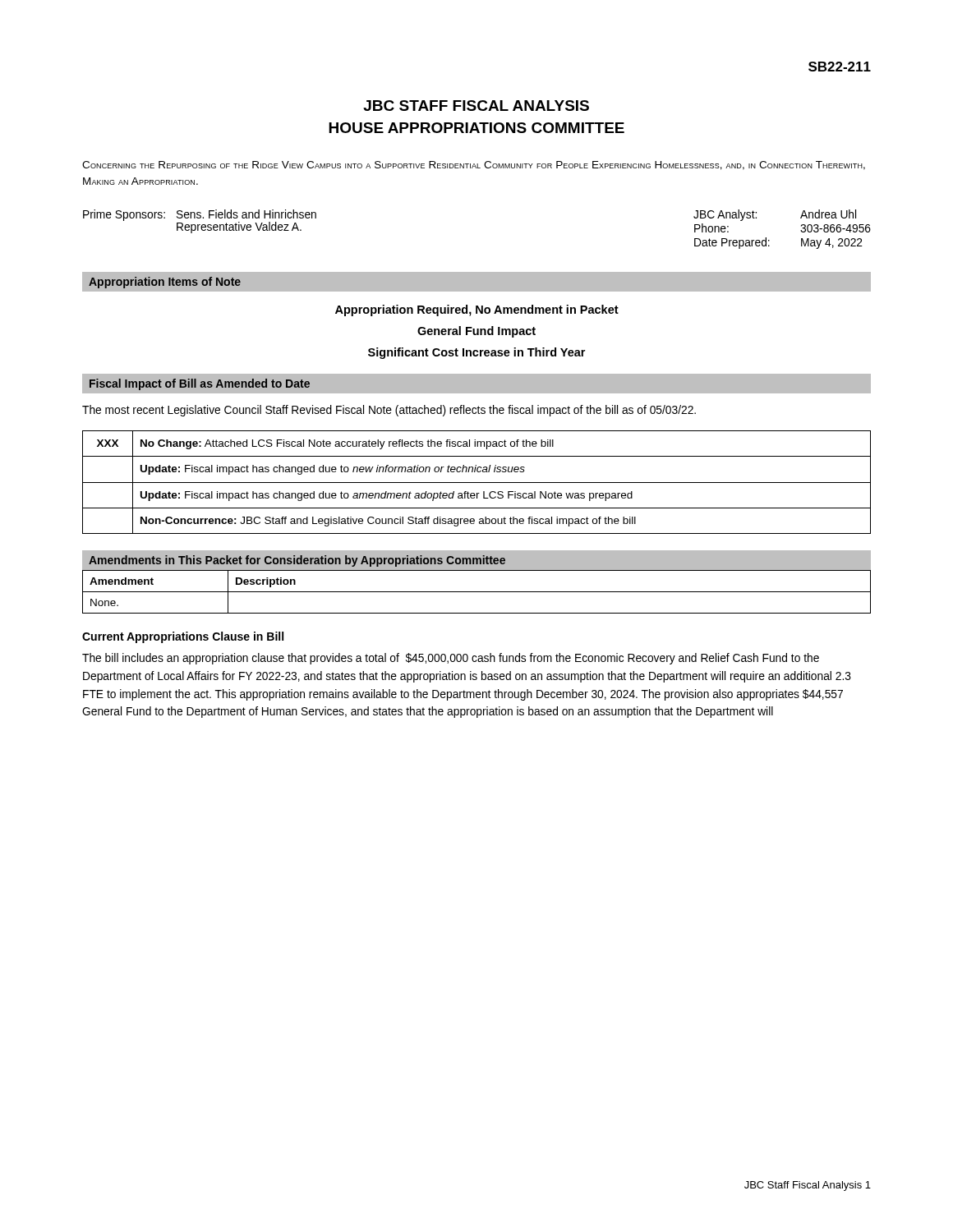Where does it say "Appropriation Items of Note"?
Viewport: 953px width, 1232px height.
(x=165, y=281)
